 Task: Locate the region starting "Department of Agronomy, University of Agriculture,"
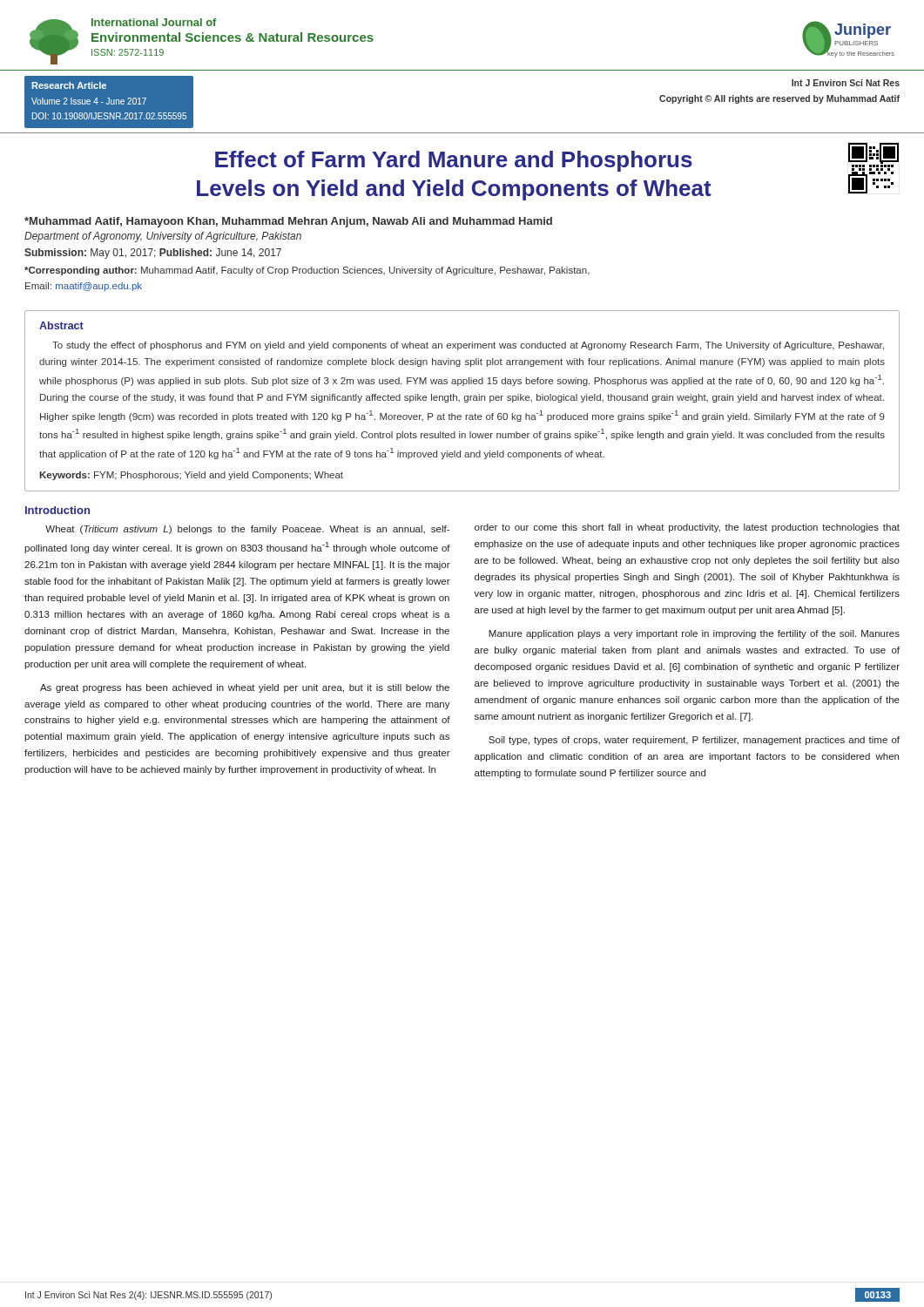(163, 236)
